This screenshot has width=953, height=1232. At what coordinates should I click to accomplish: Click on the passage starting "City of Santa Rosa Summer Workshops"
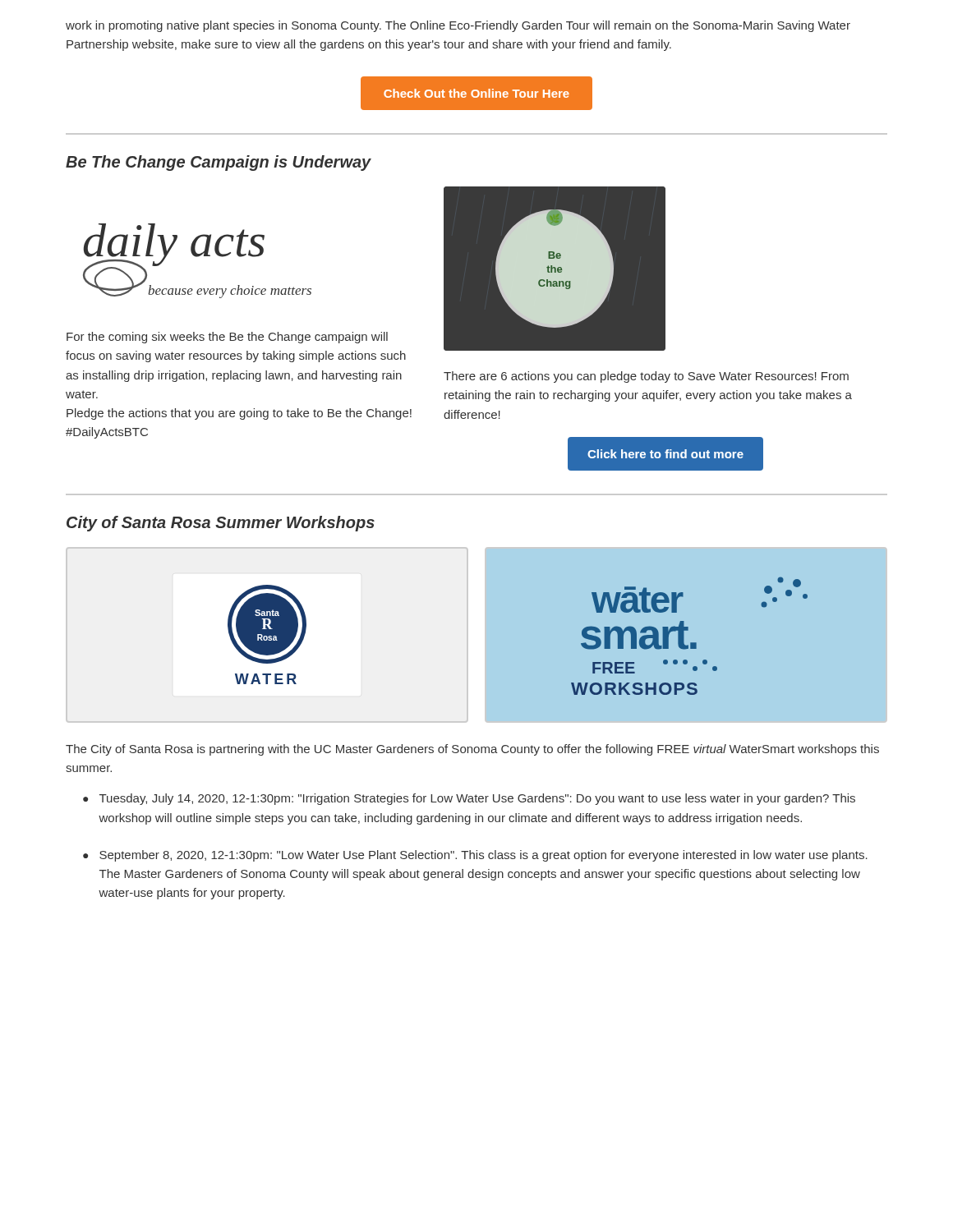point(220,522)
